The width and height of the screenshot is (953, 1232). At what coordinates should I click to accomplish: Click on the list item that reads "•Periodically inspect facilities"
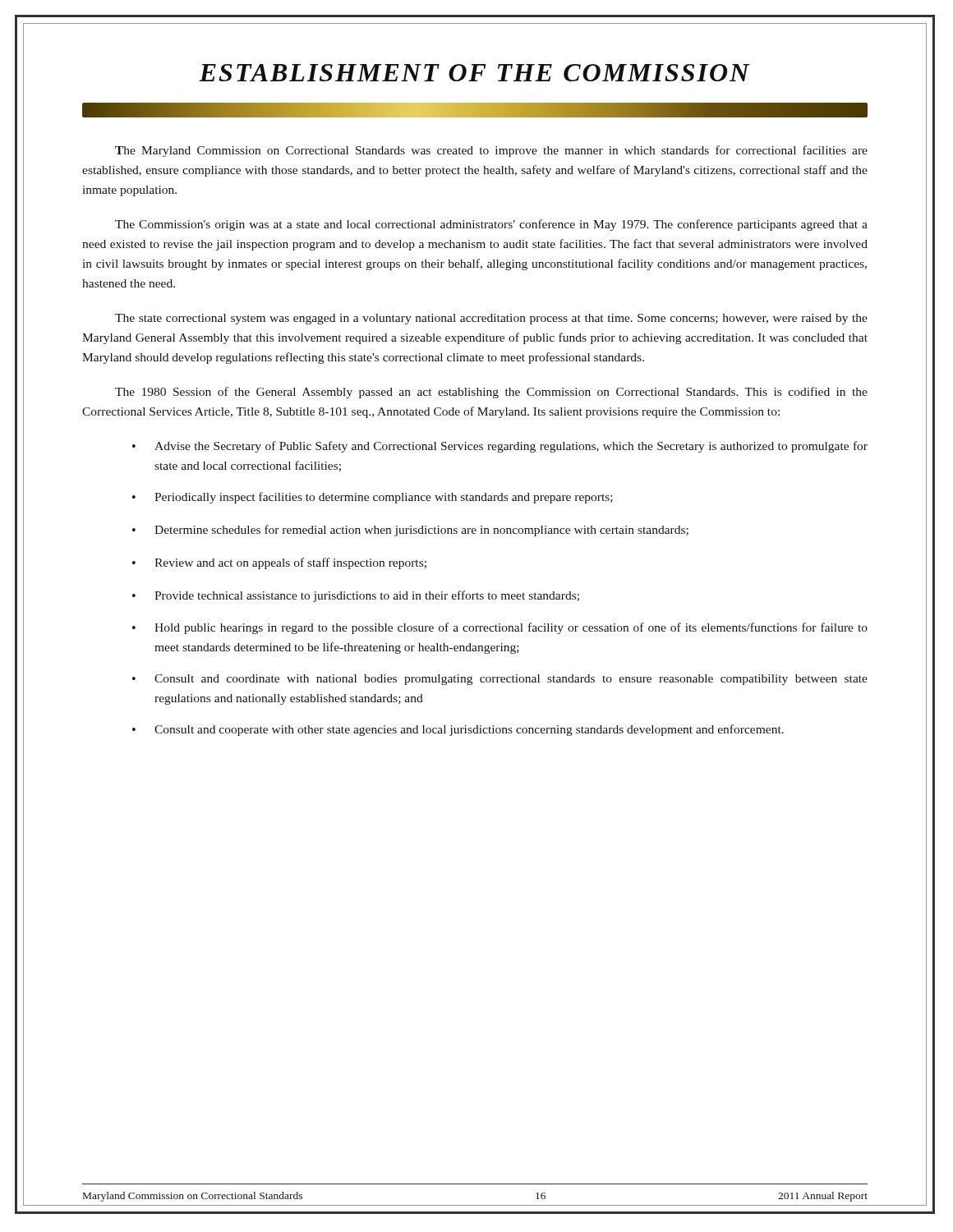coord(499,498)
